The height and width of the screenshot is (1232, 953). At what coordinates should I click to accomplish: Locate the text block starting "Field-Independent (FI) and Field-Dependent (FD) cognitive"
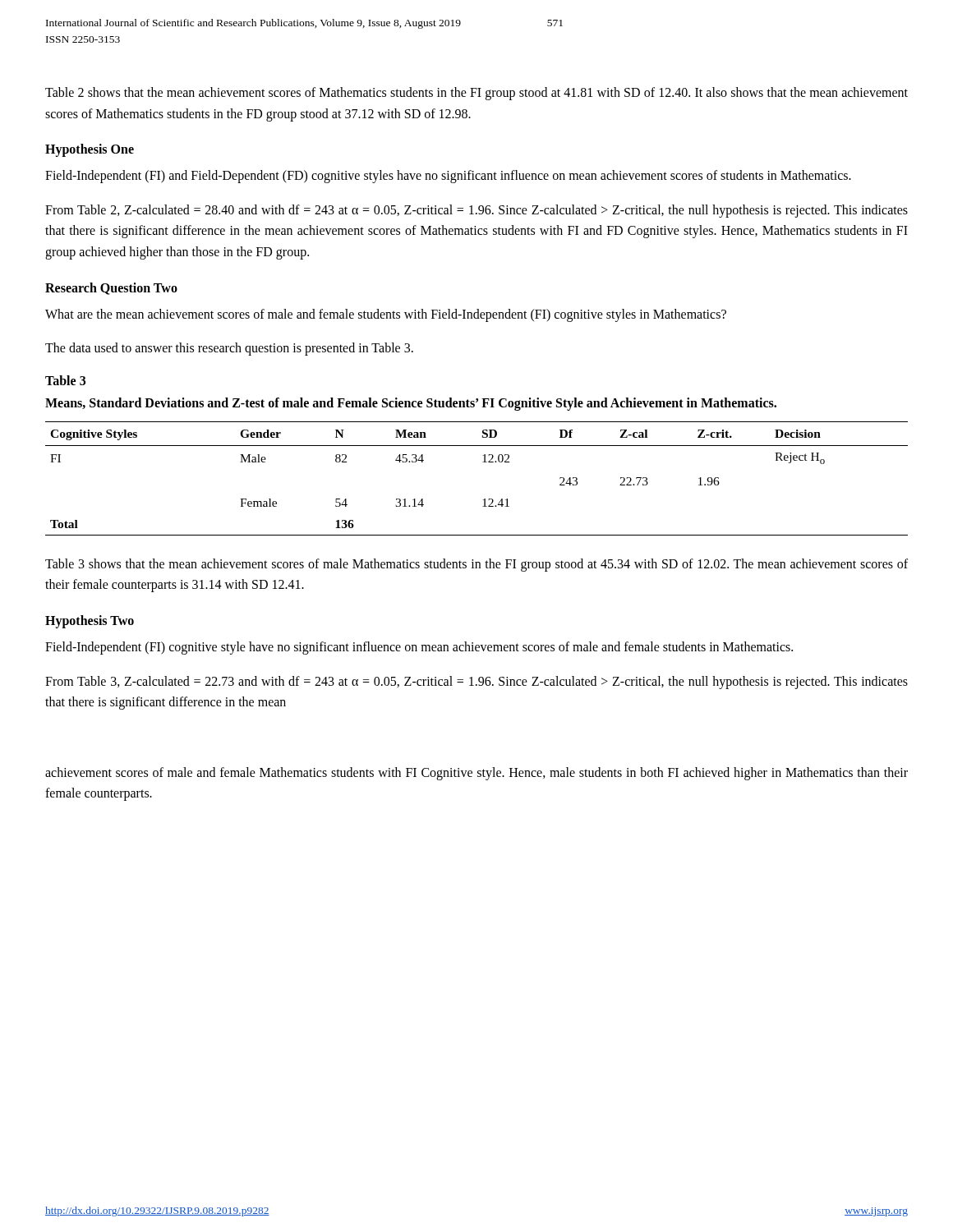click(448, 175)
